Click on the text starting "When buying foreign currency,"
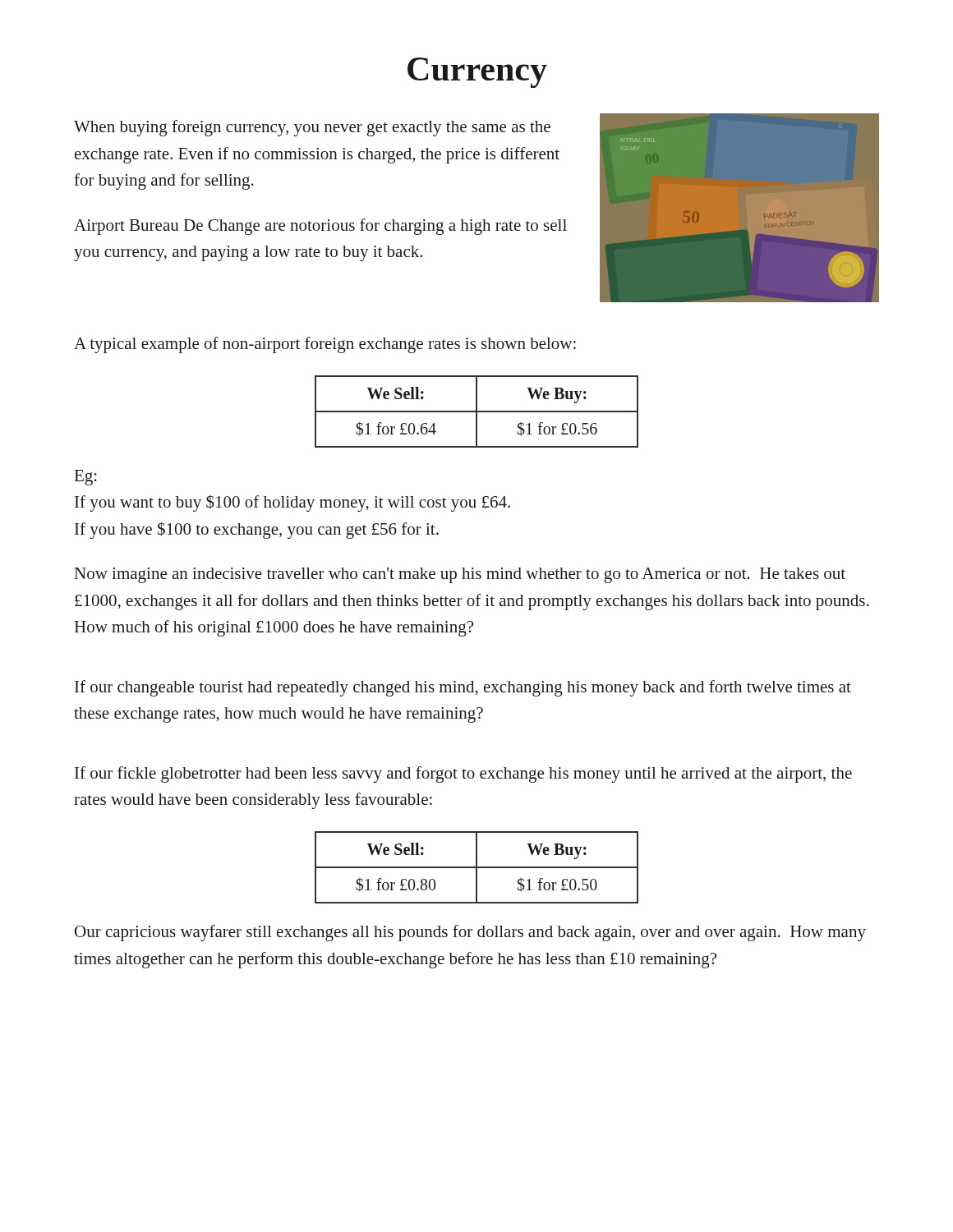Image resolution: width=953 pixels, height=1232 pixels. click(317, 153)
